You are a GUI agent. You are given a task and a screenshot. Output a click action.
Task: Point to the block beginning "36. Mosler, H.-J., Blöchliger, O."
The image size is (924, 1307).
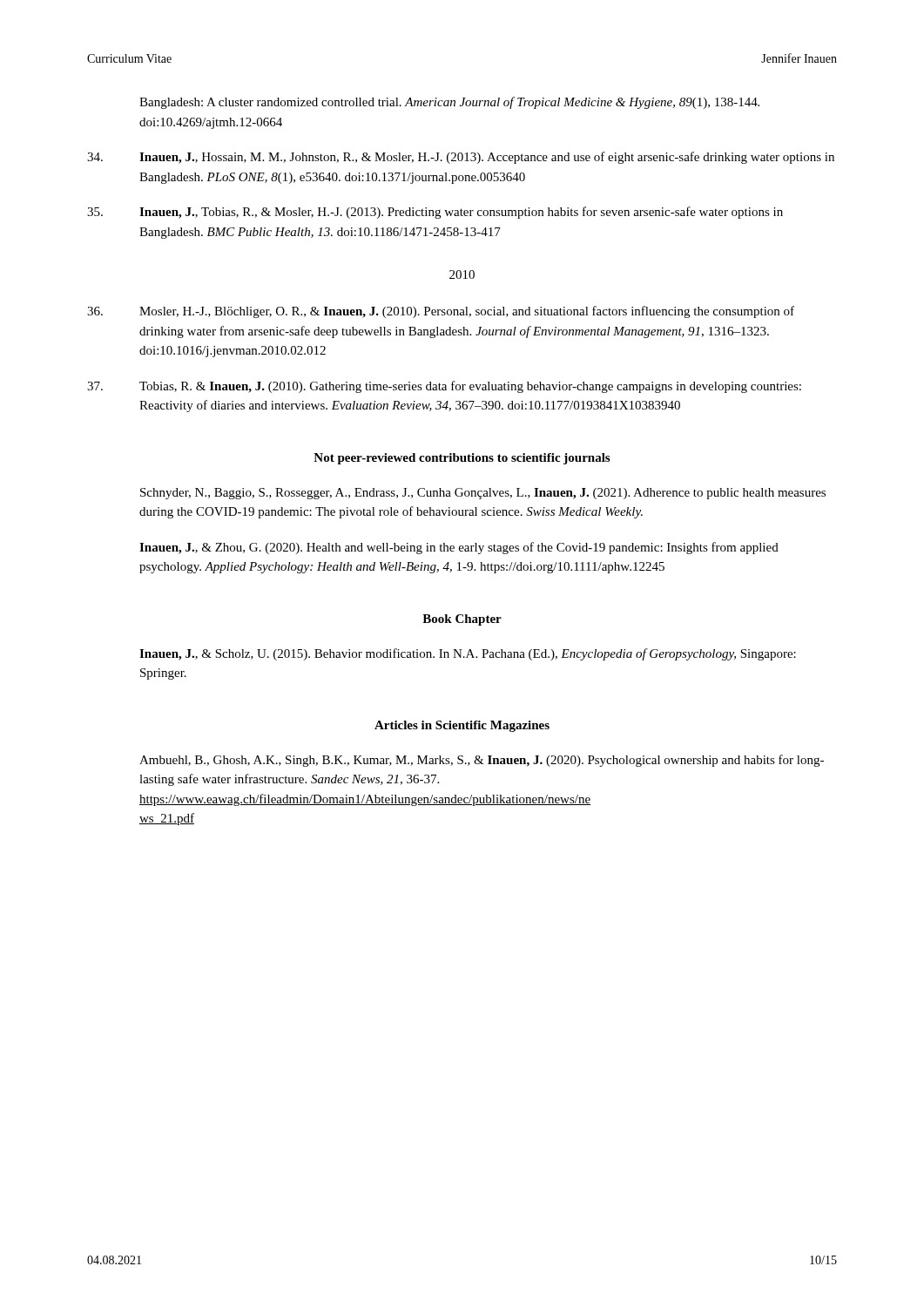(x=462, y=331)
